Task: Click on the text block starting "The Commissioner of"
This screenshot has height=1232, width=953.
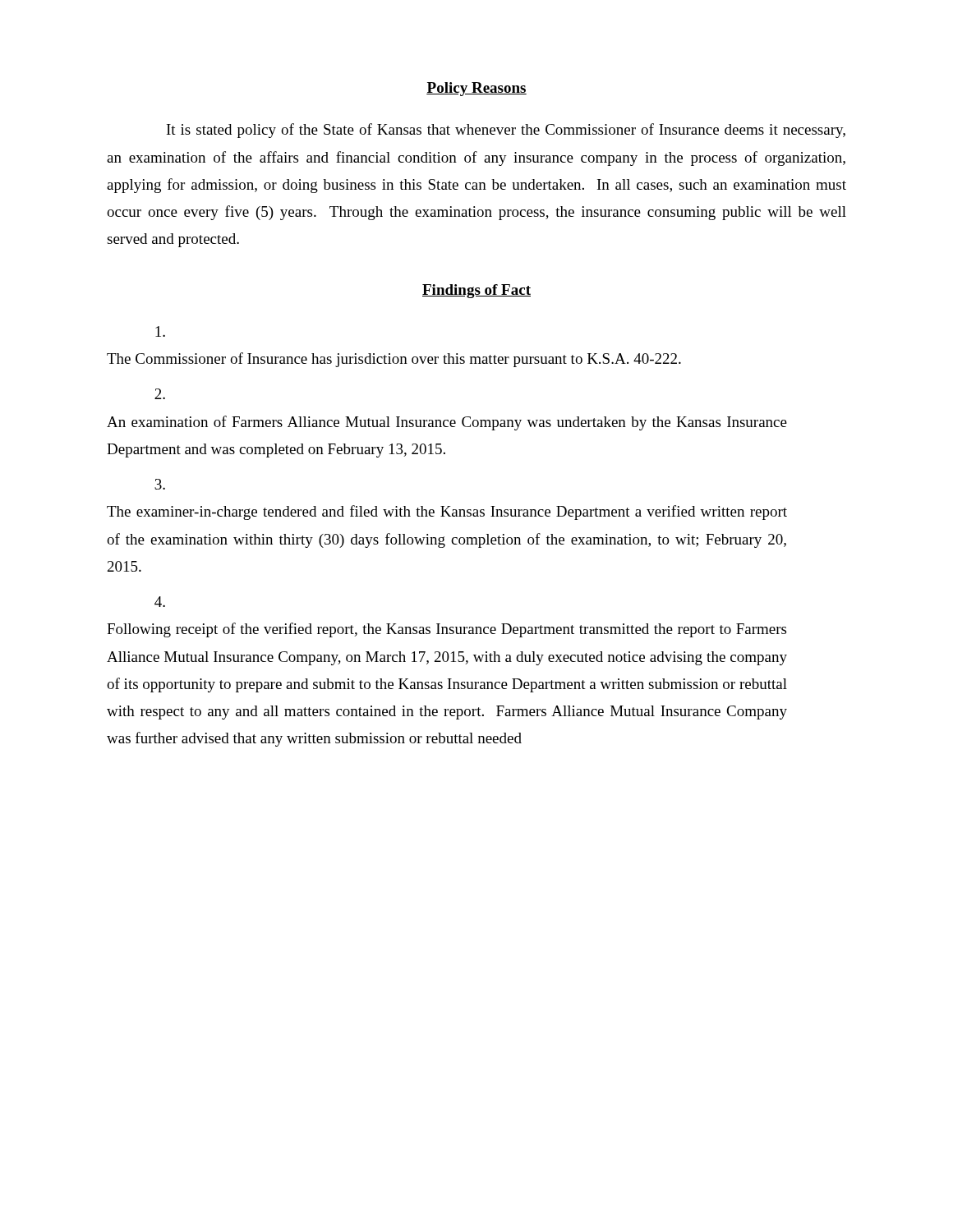Action: pos(447,345)
